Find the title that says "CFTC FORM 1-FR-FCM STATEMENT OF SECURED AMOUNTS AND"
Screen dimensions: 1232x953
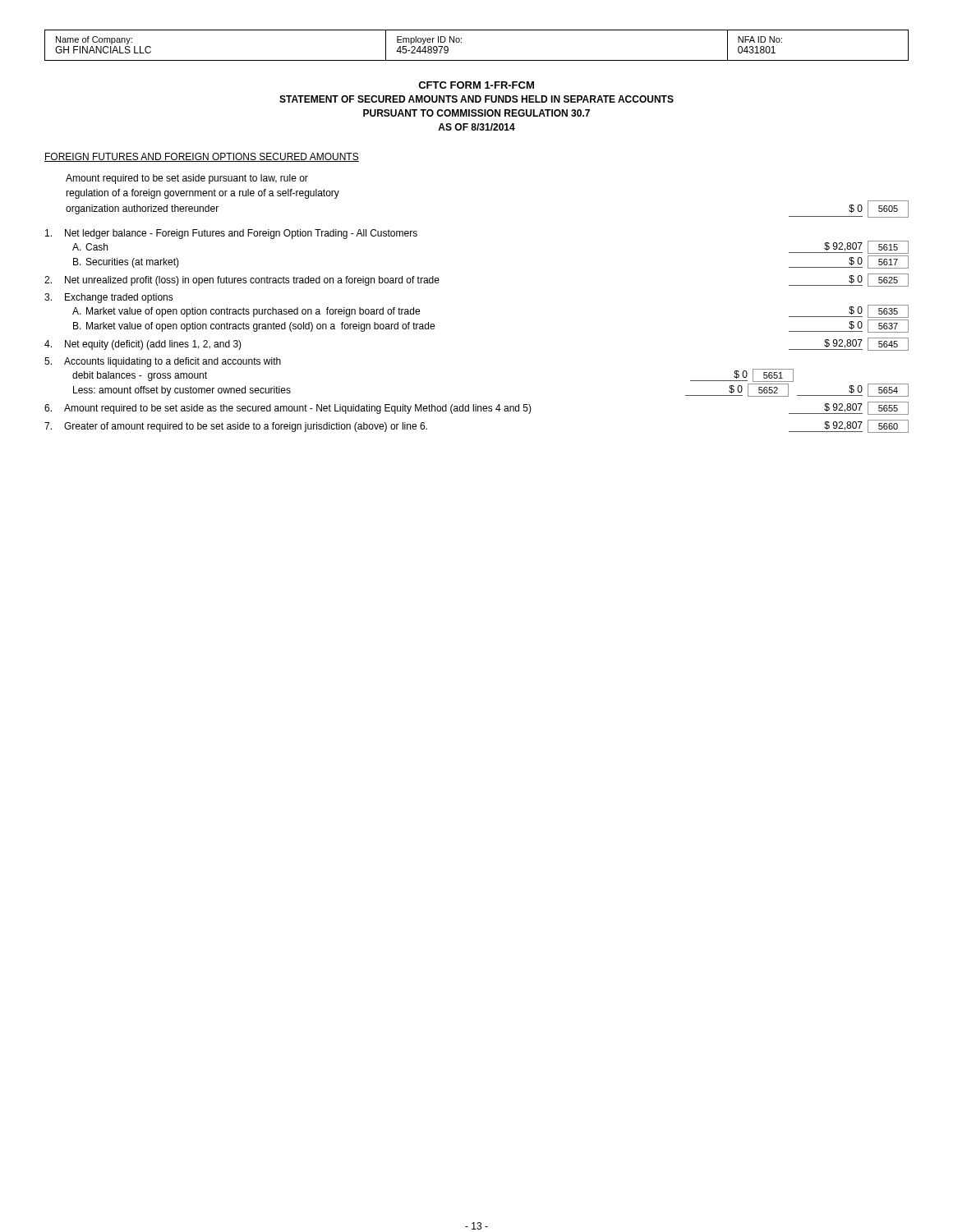(x=476, y=106)
